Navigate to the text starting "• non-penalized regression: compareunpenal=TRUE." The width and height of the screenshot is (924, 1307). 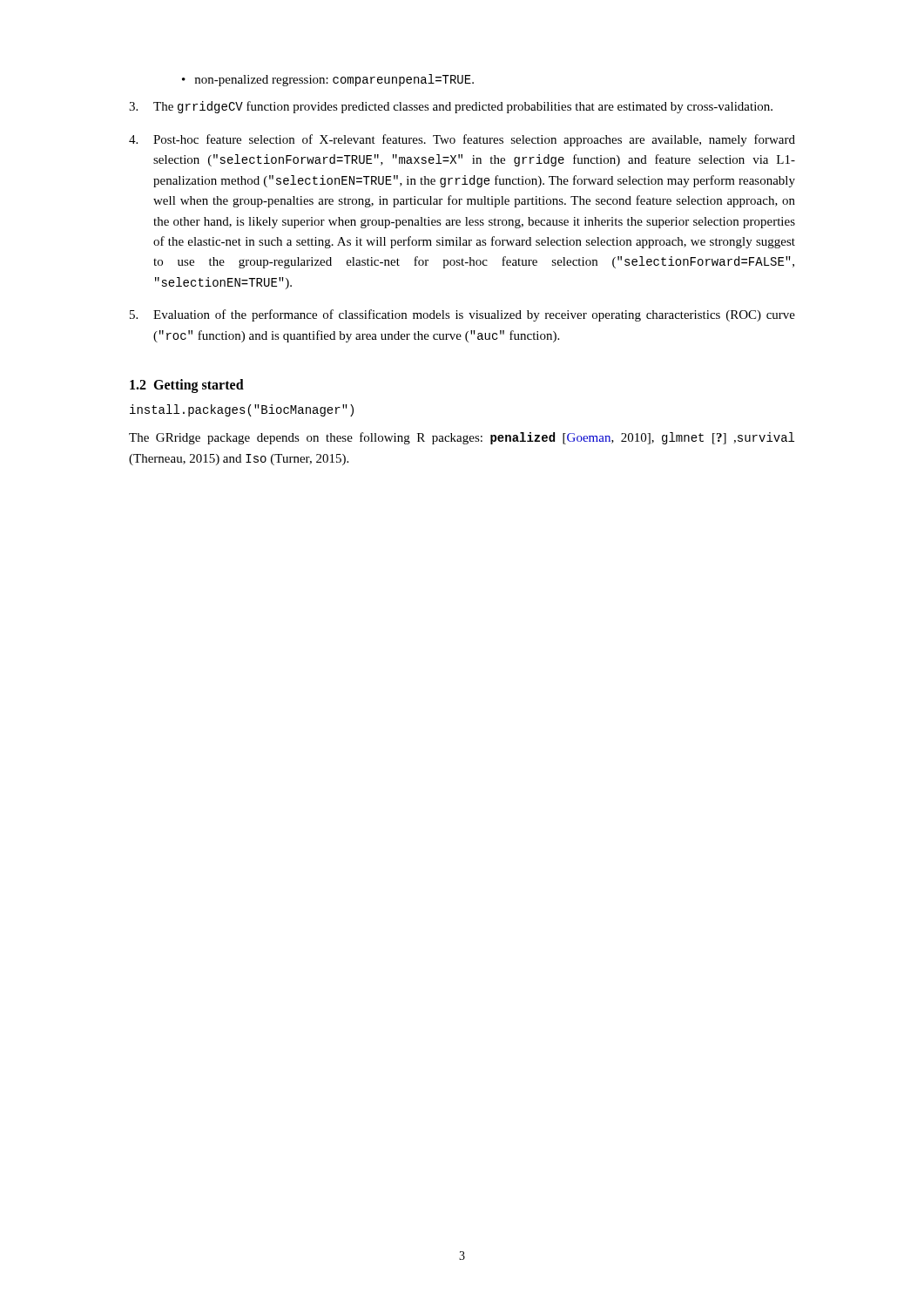(328, 80)
